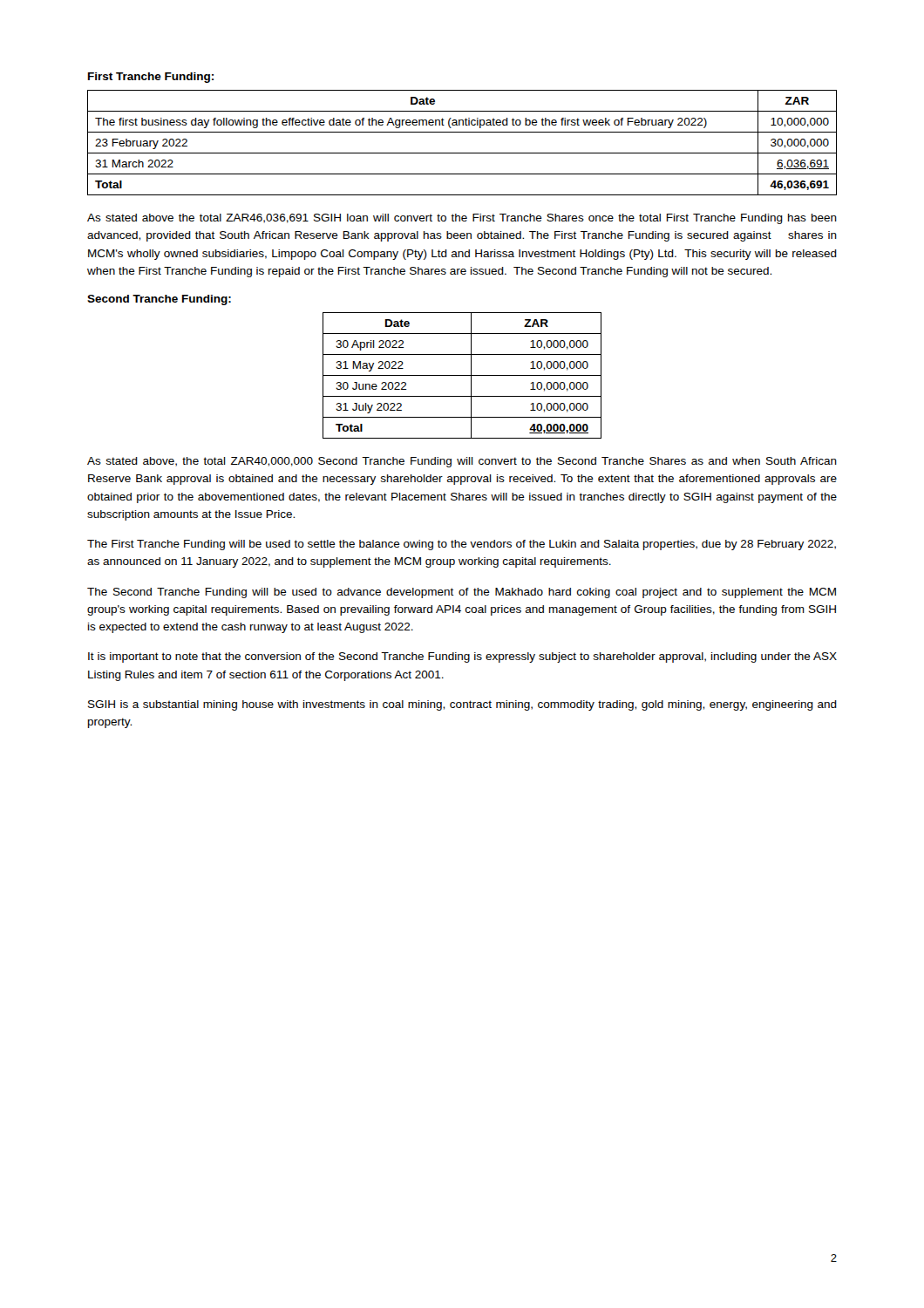Screen dimensions: 1308x924
Task: Find the text block containing "The Second Tranche Funding will be"
Action: [462, 609]
